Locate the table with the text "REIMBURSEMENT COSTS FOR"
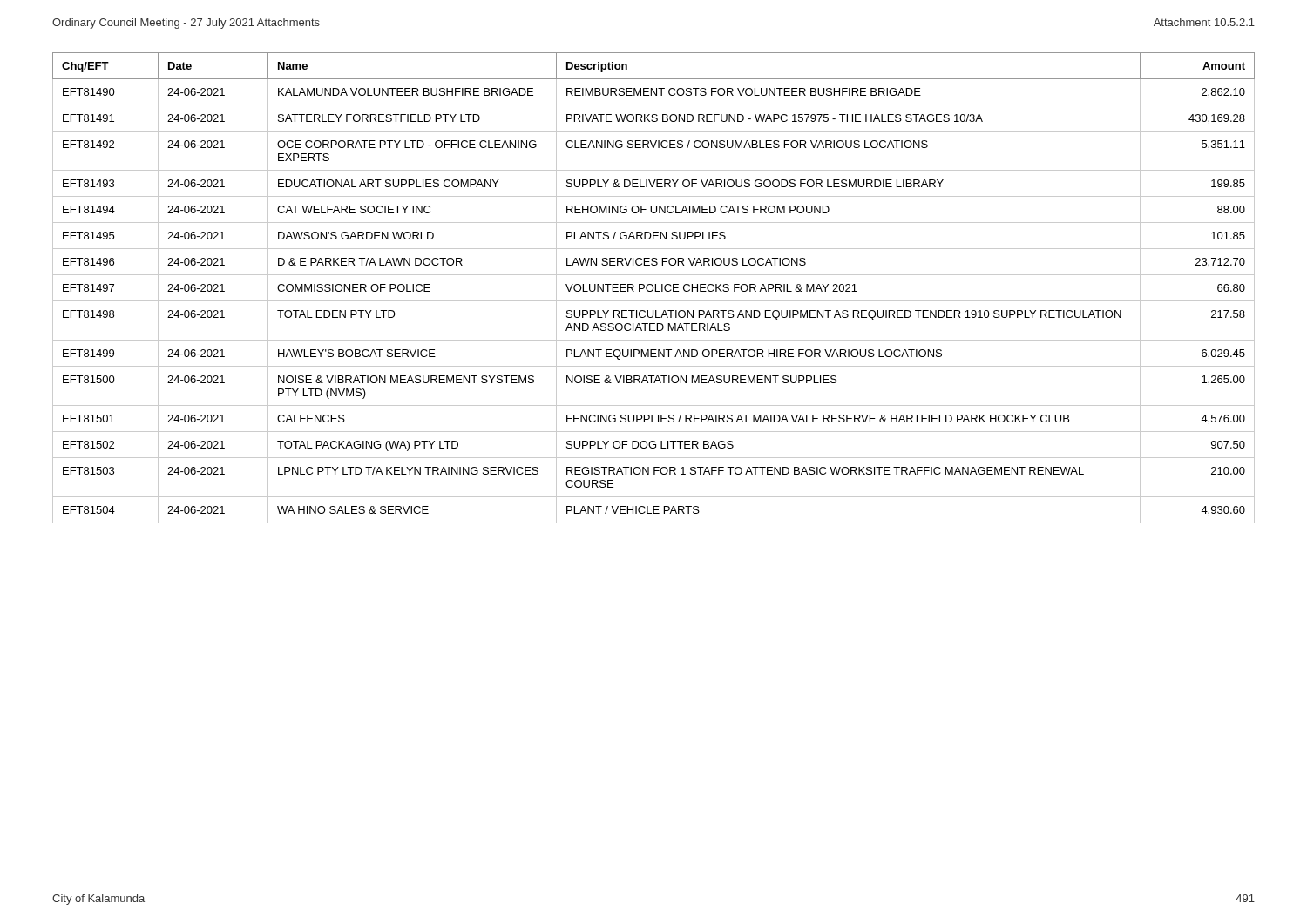Viewport: 1307px width, 924px height. click(654, 288)
